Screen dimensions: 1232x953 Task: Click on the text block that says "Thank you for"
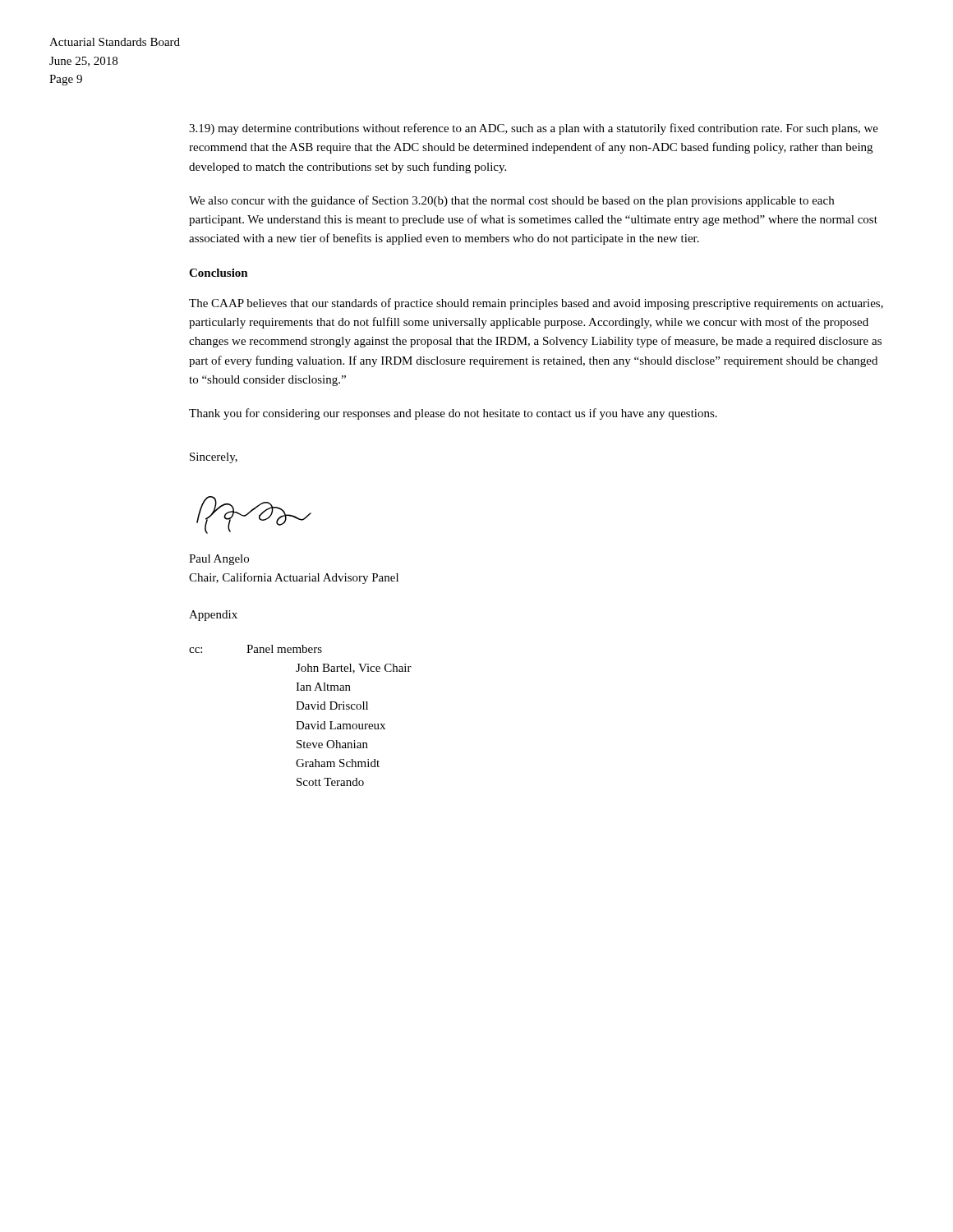(x=453, y=413)
